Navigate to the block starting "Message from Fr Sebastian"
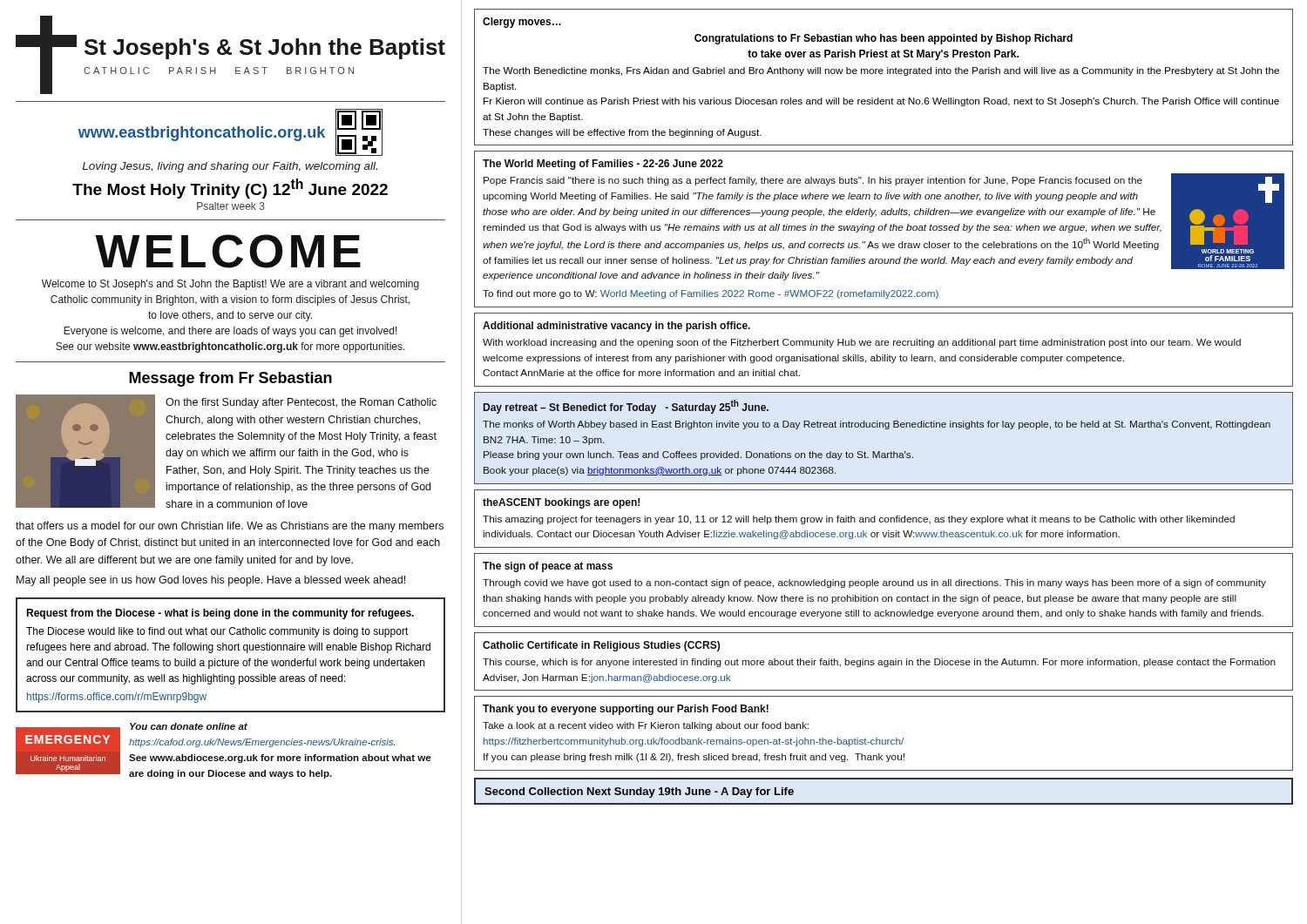The width and height of the screenshot is (1307, 924). (x=230, y=378)
